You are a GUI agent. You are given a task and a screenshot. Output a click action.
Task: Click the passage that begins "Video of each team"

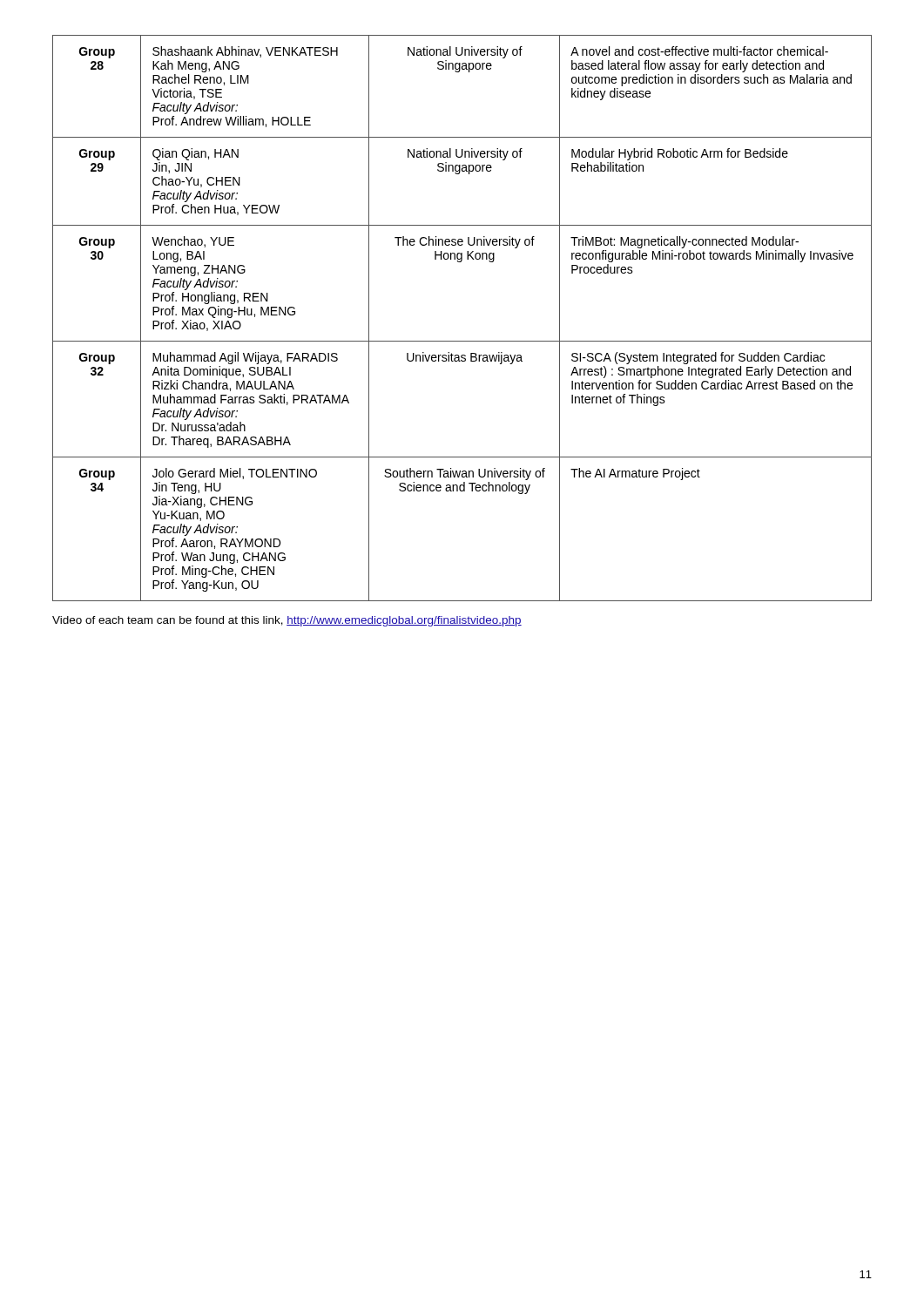[287, 620]
